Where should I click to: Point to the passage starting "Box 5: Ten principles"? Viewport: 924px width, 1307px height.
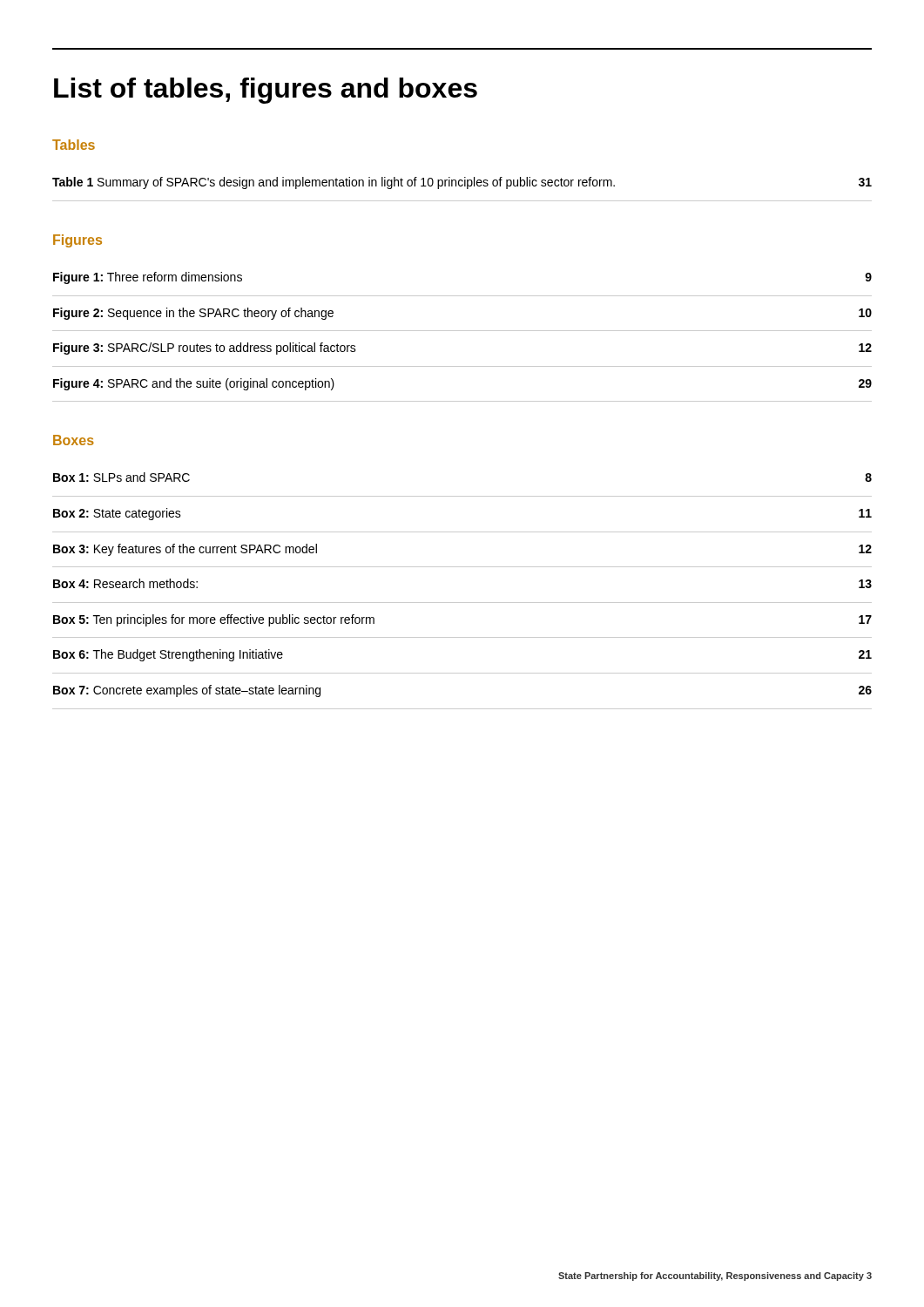[213, 620]
